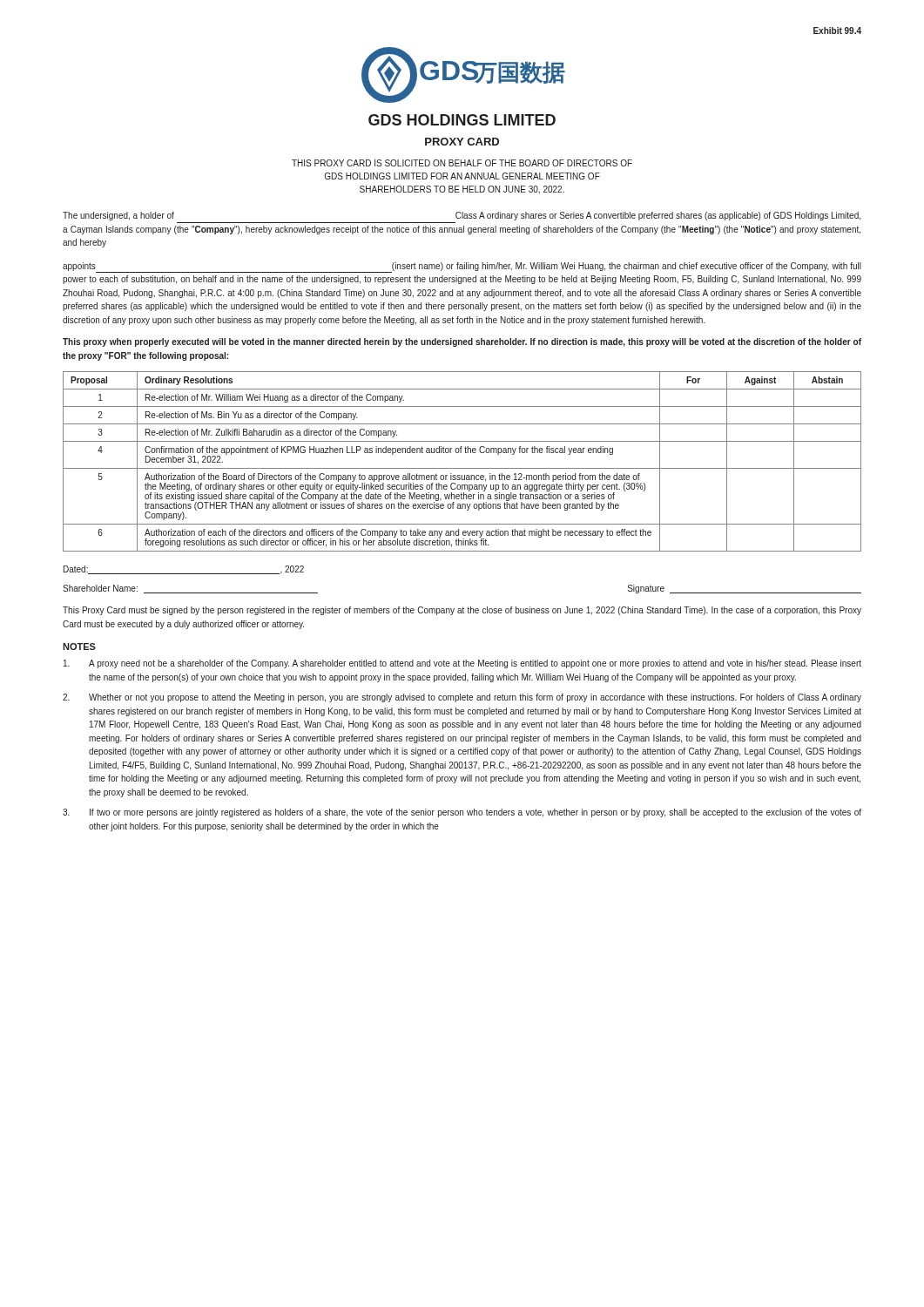Click on the text block that reads "This proxy when properly executed will be"
This screenshot has width=924, height=1307.
point(462,349)
